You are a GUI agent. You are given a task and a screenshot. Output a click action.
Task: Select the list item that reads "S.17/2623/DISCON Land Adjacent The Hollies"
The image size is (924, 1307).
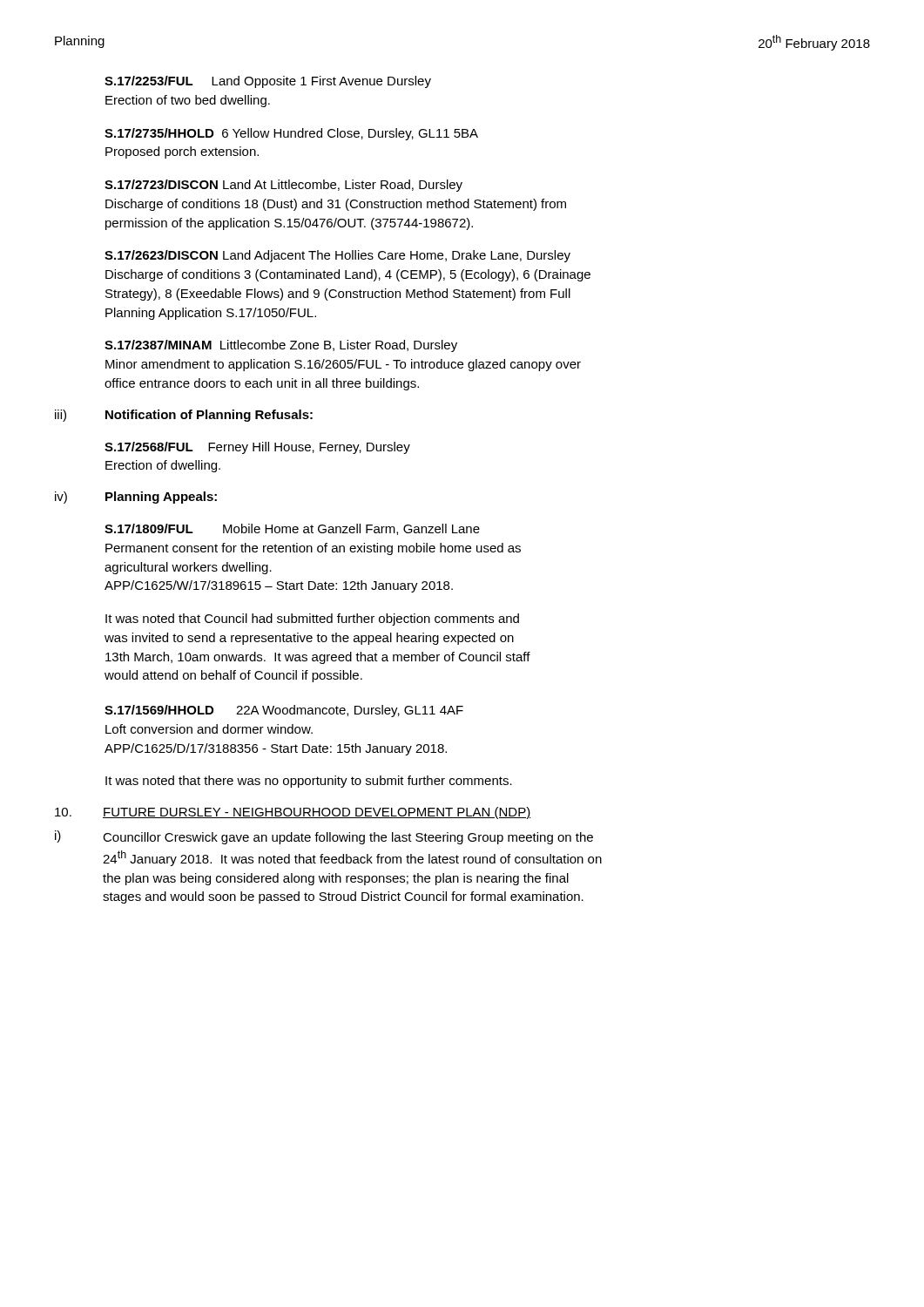(487, 284)
